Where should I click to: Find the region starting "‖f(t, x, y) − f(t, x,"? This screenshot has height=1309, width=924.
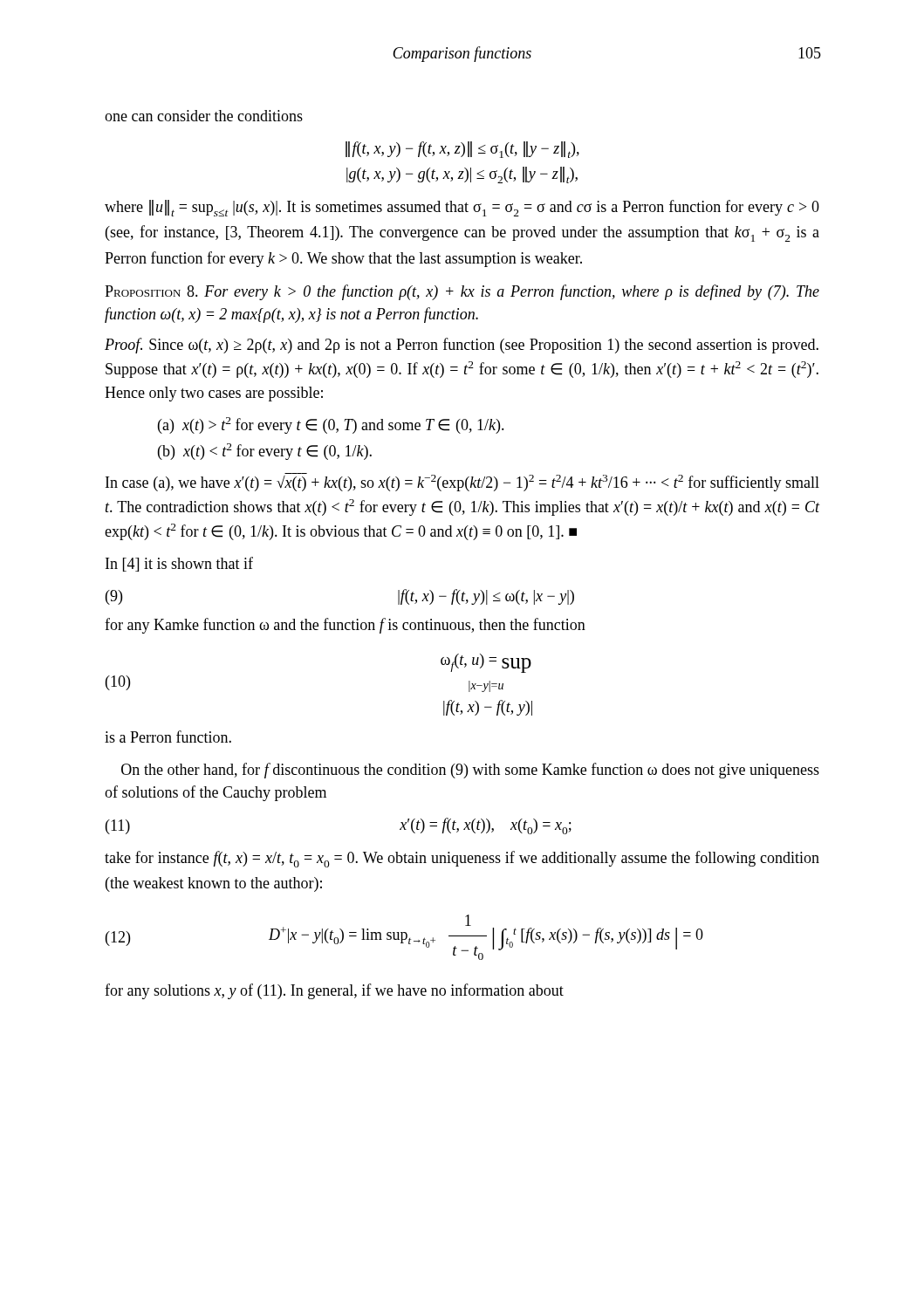tap(462, 163)
